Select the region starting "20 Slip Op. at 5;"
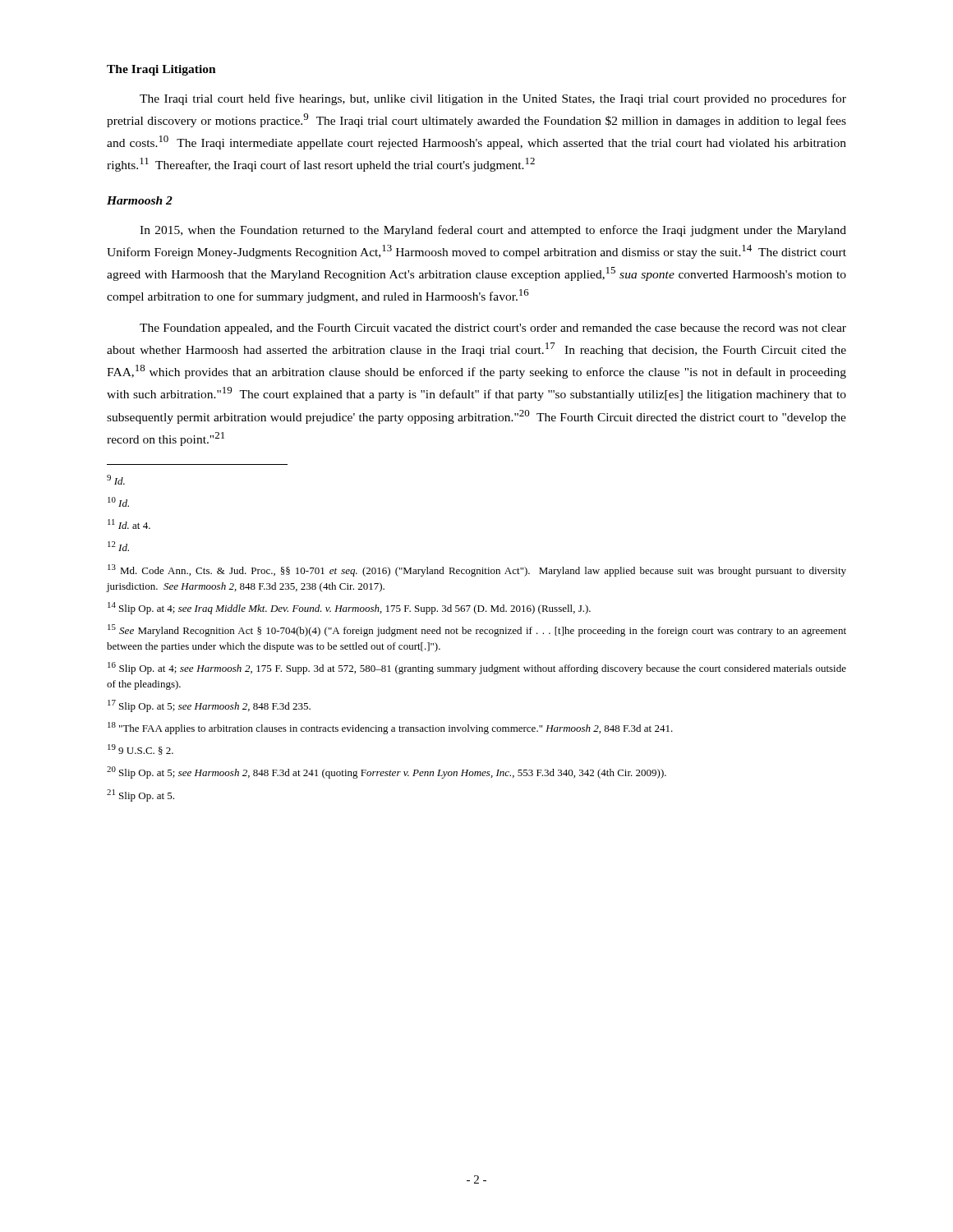The height and width of the screenshot is (1232, 953). [387, 772]
